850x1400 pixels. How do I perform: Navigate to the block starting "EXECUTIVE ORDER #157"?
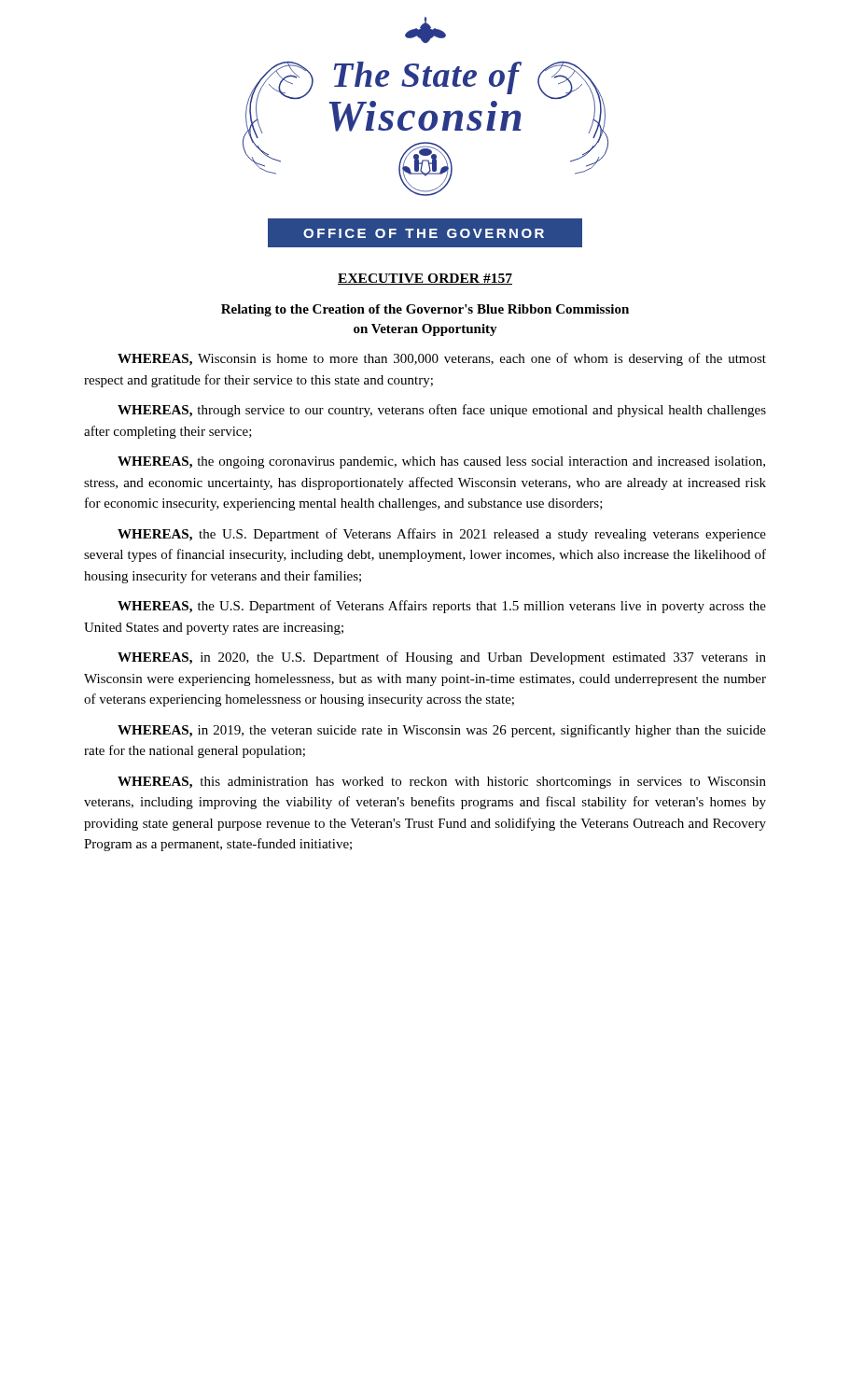pos(425,278)
